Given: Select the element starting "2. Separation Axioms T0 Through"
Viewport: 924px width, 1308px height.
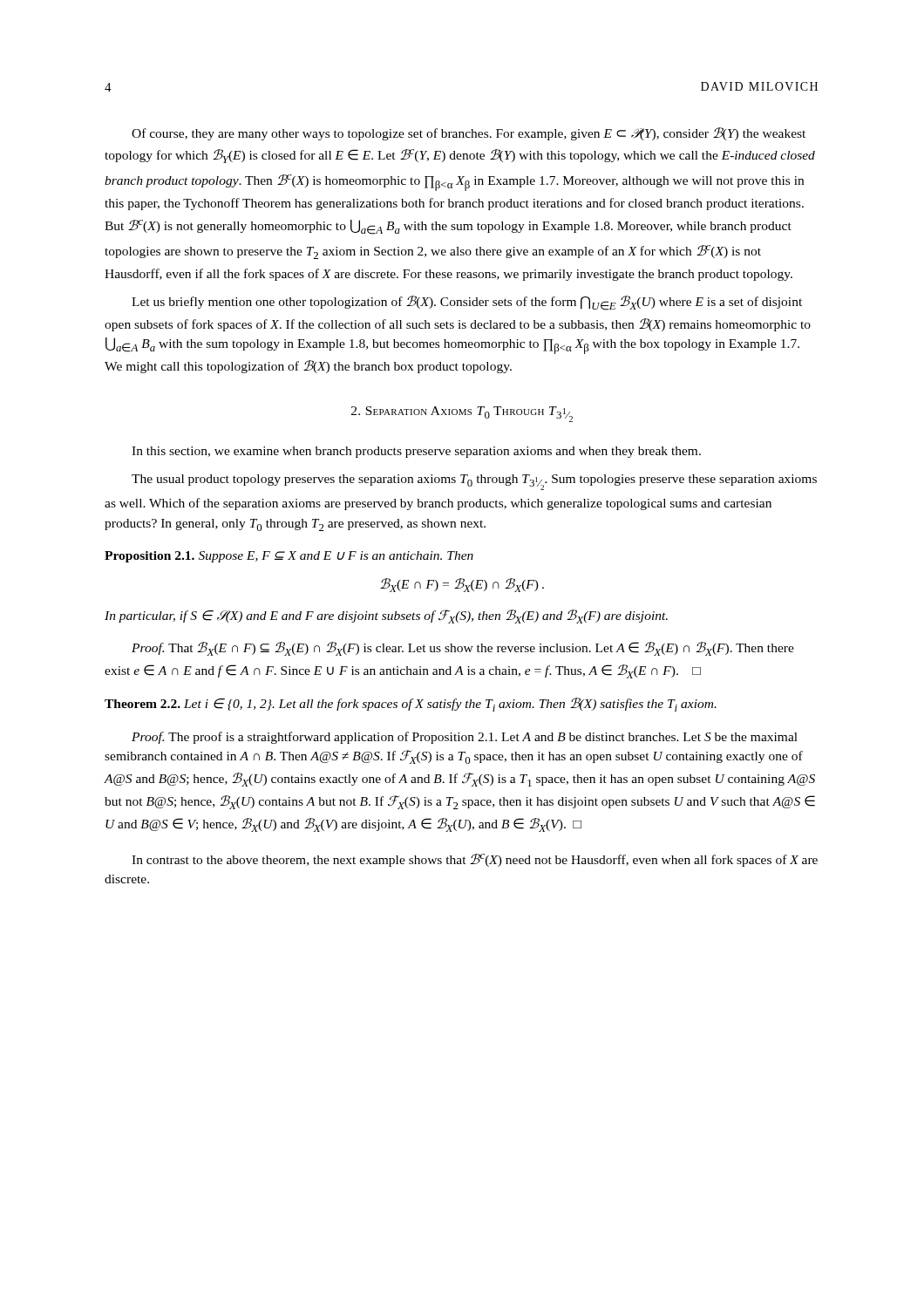Looking at the screenshot, I should click(462, 413).
